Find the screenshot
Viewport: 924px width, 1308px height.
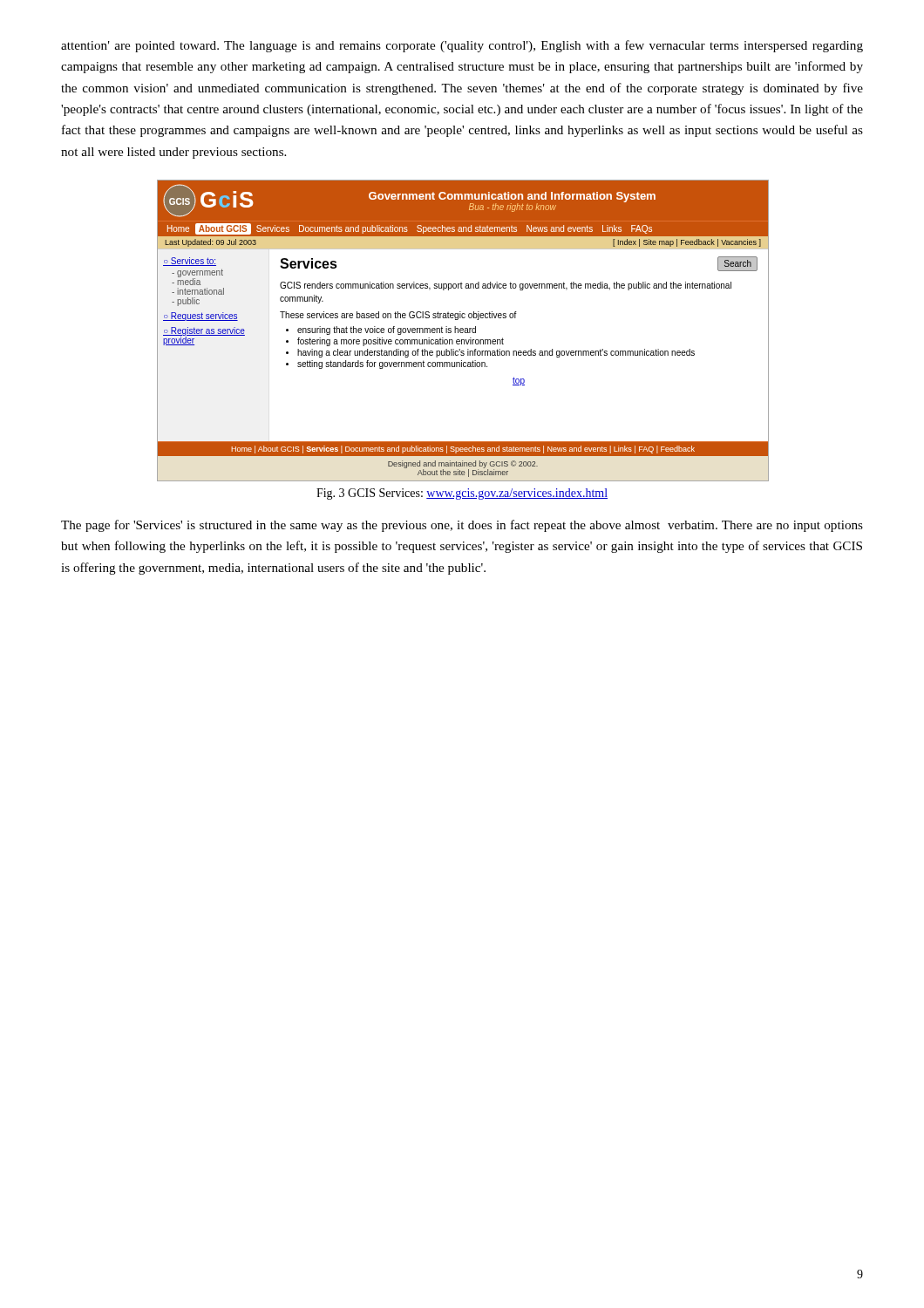pyautogui.click(x=462, y=330)
